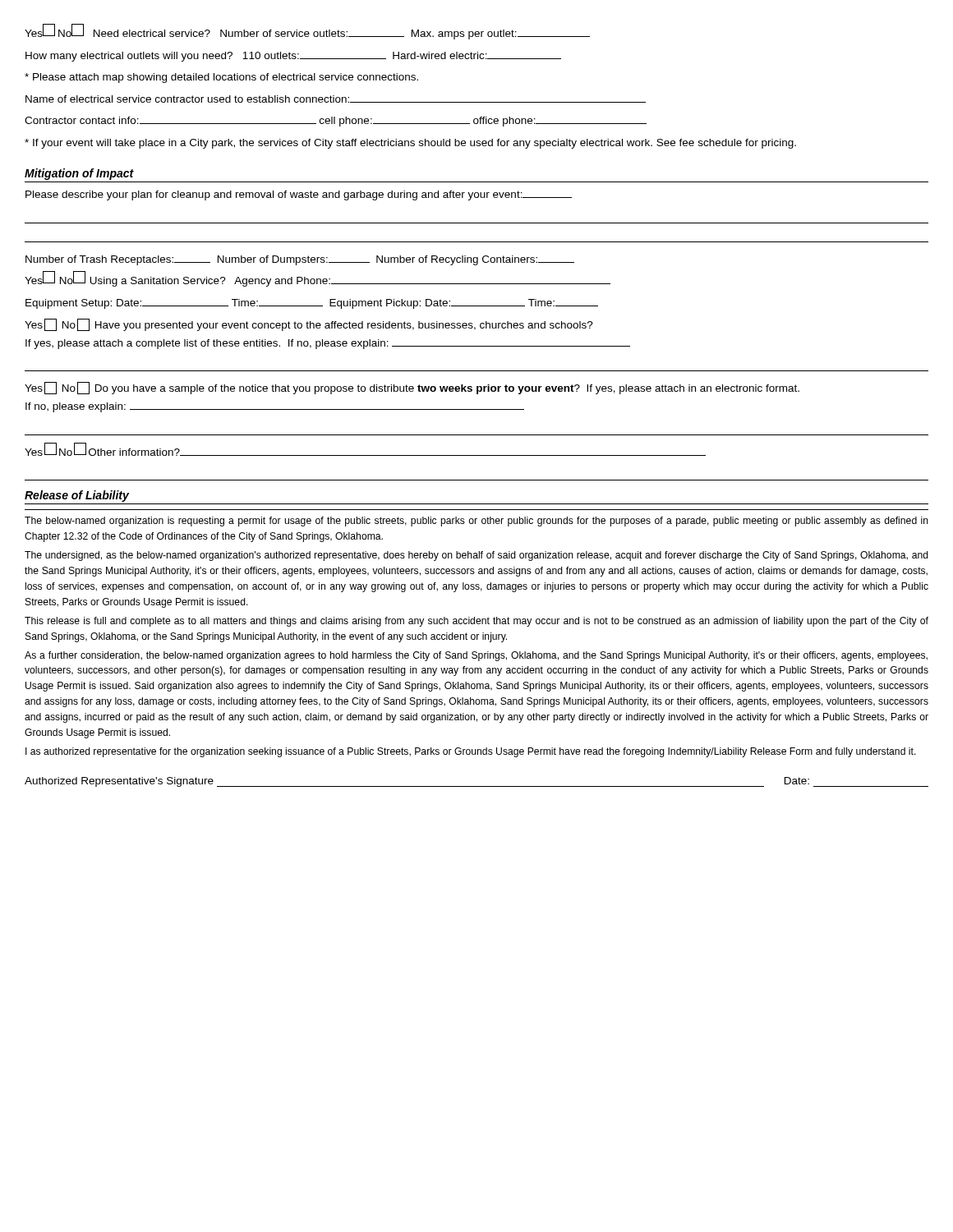Click on the block starting "Authorized Representative's Signature"
Viewport: 953px width, 1232px height.
(x=476, y=779)
